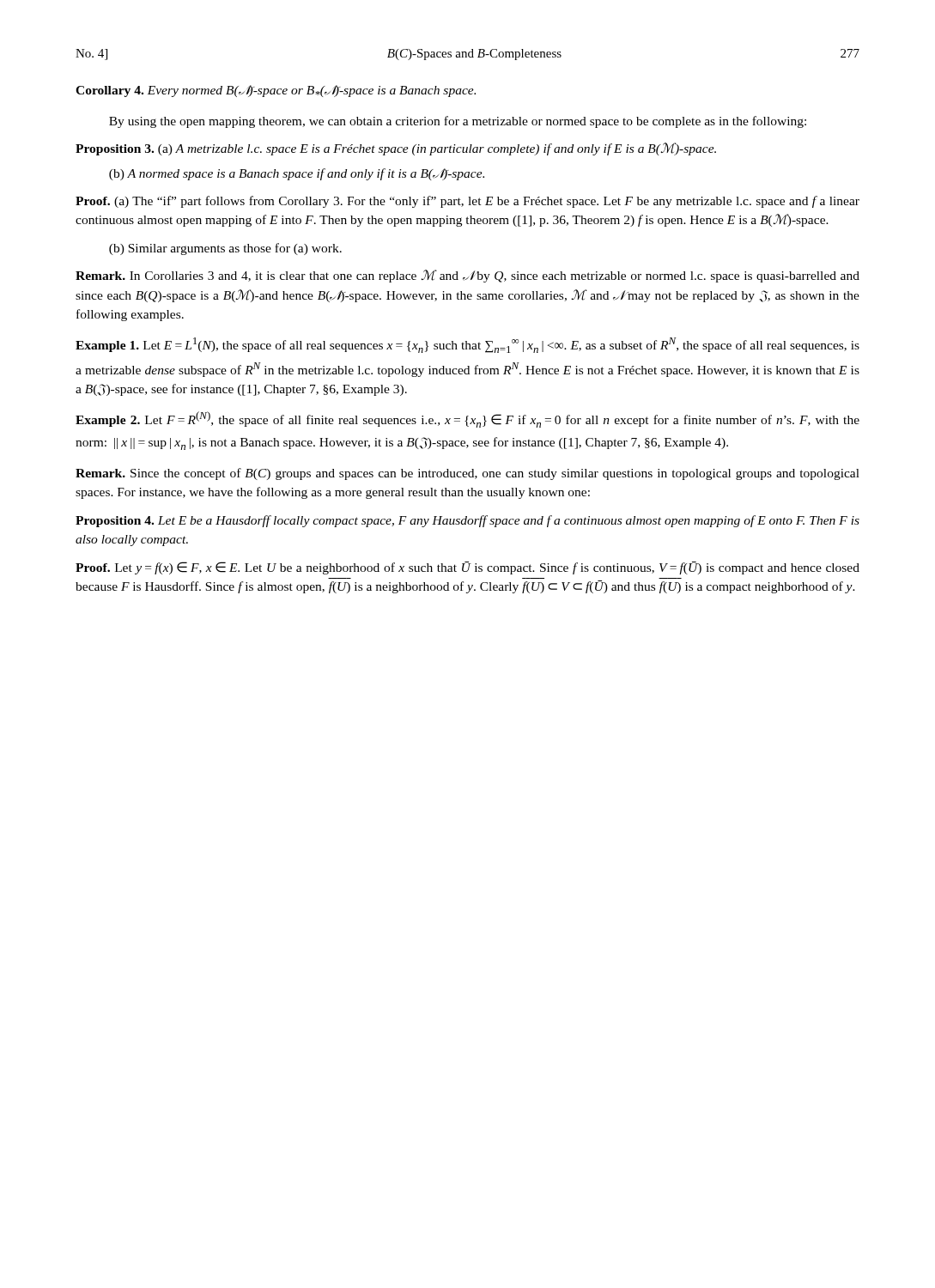
Task: Find the passage starting "Remark. In Corollaries 3 and 4, it is"
Action: coord(468,295)
